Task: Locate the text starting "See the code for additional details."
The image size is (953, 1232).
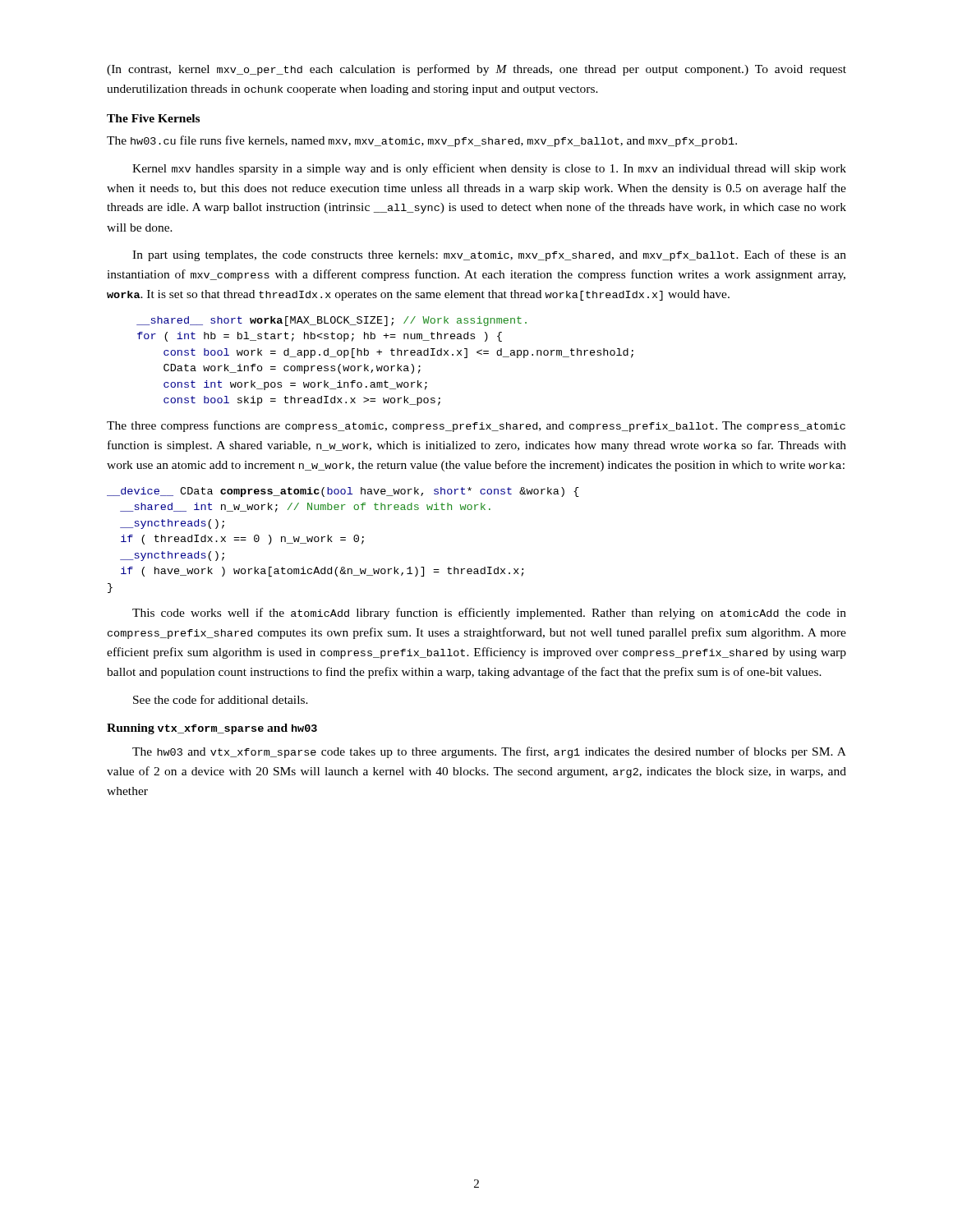Action: 220,699
